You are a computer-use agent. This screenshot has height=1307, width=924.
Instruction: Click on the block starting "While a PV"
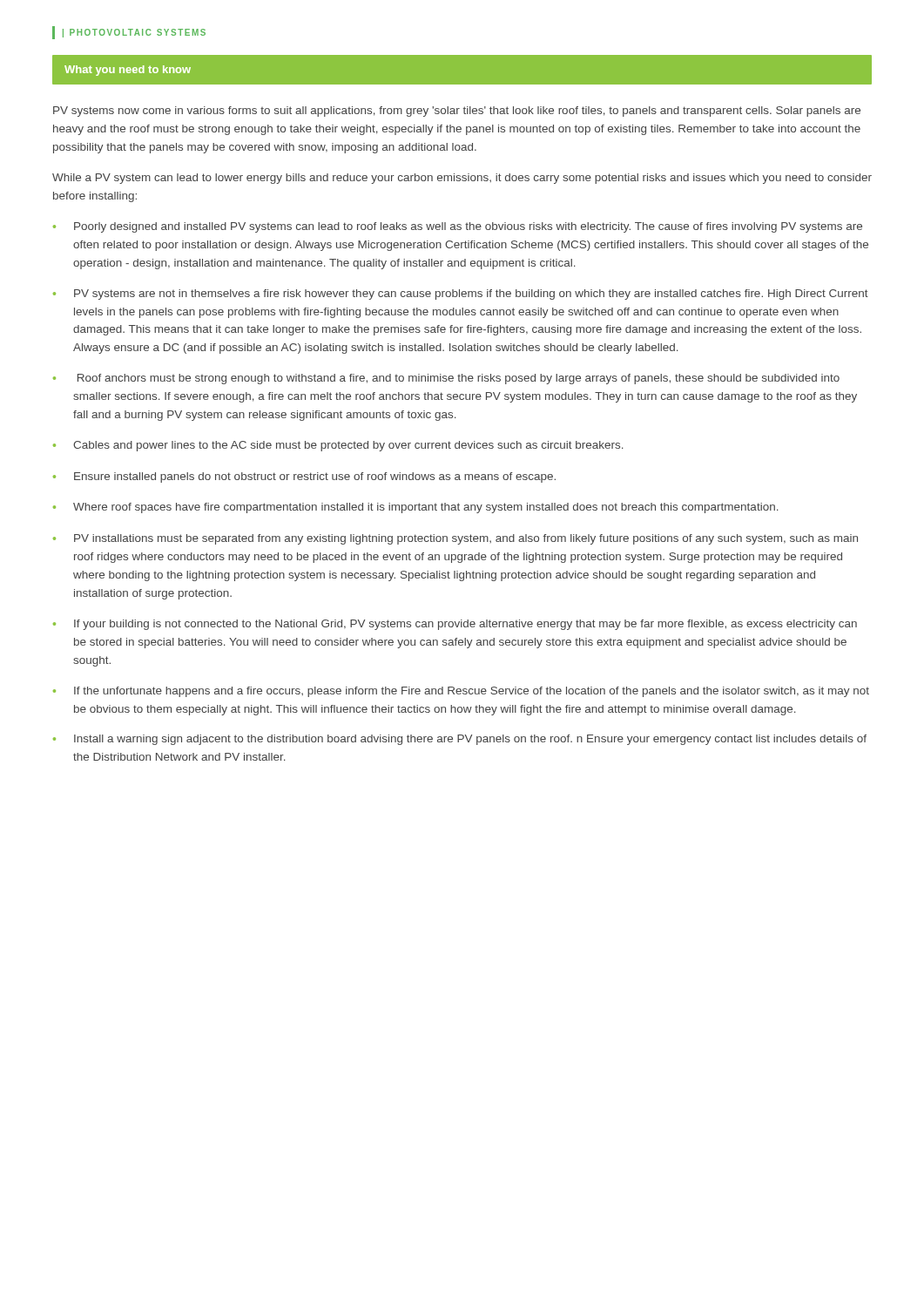tap(462, 186)
